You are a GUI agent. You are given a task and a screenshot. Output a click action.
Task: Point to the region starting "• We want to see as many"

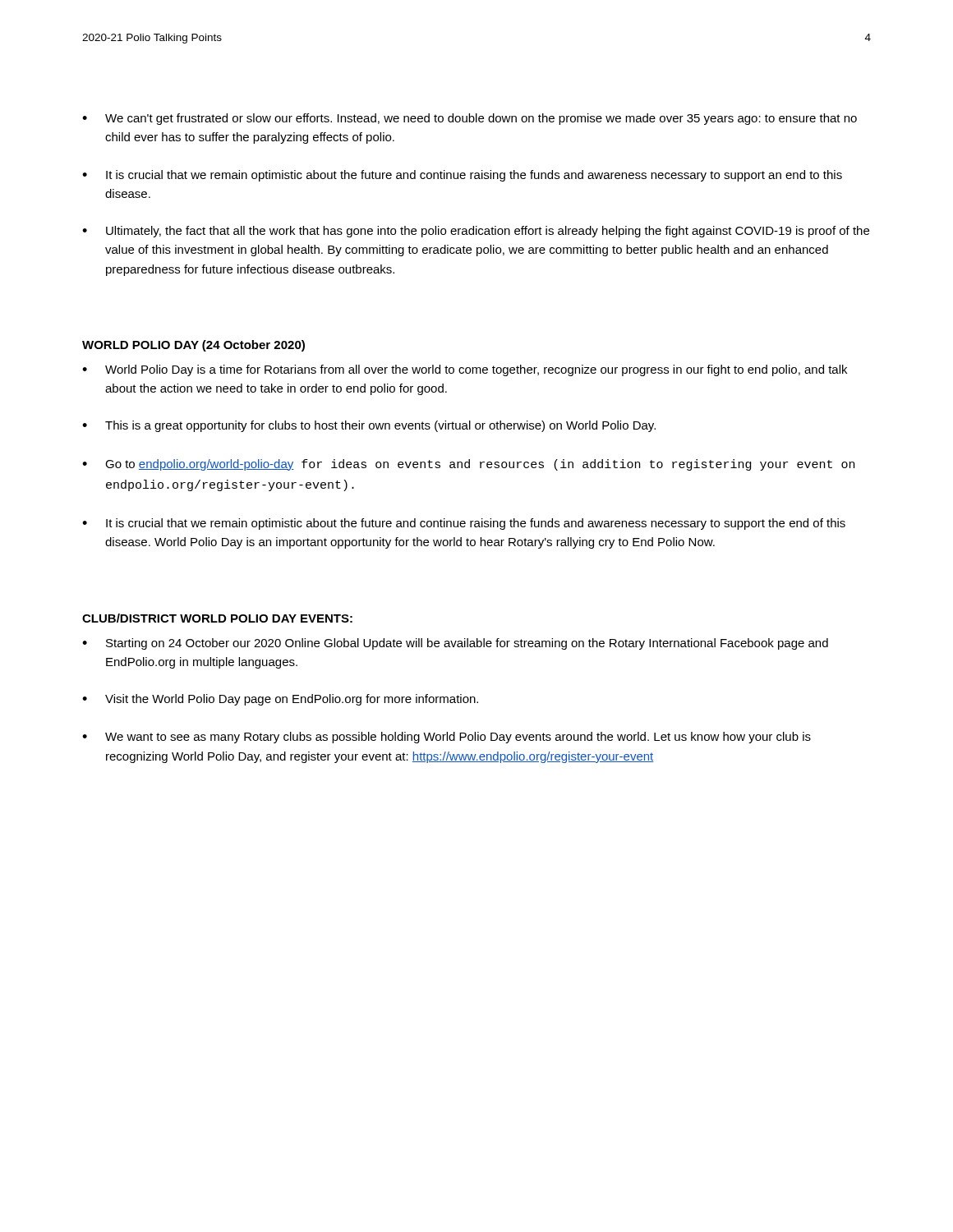pos(476,746)
